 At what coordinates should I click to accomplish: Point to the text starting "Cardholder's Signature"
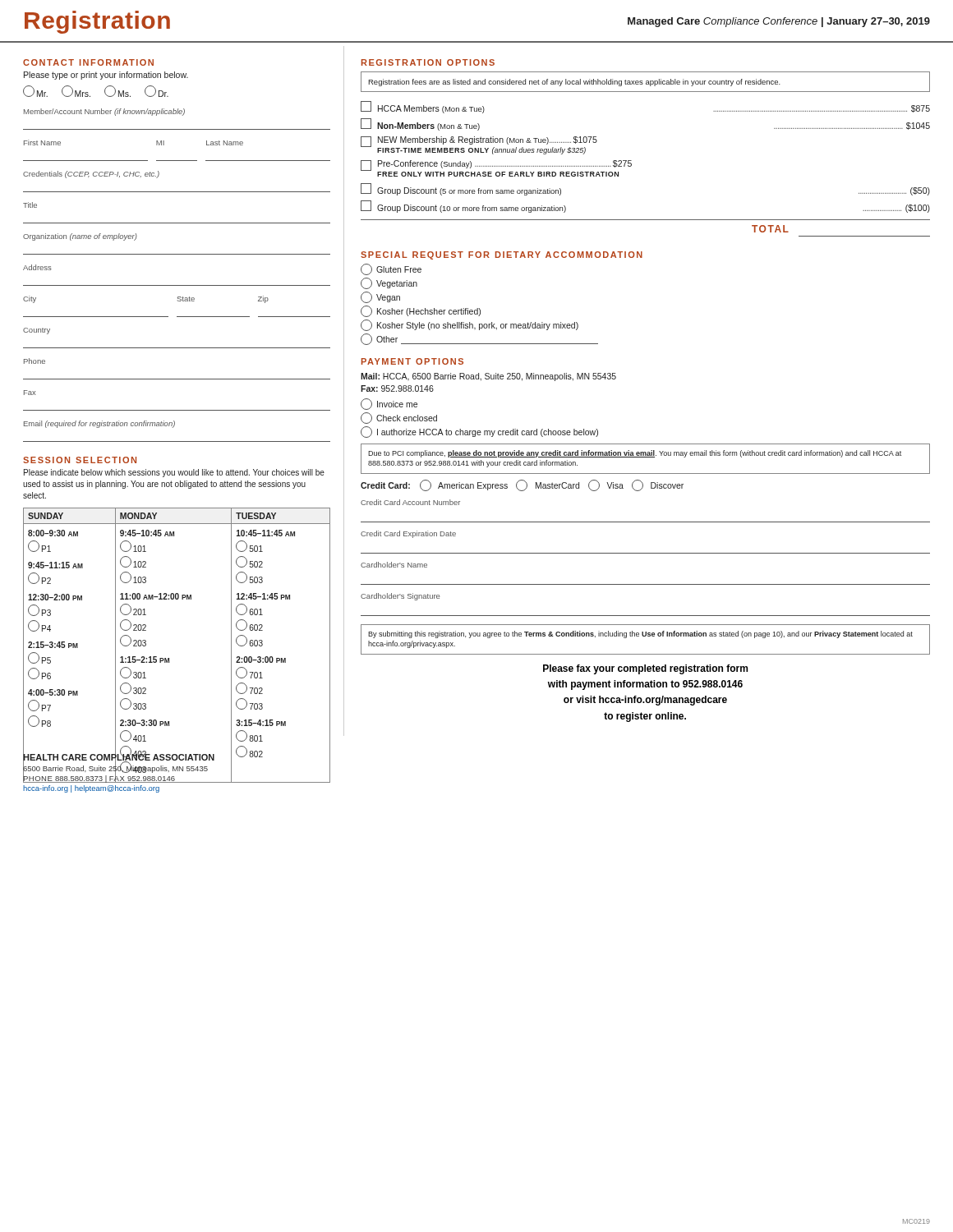[x=400, y=597]
